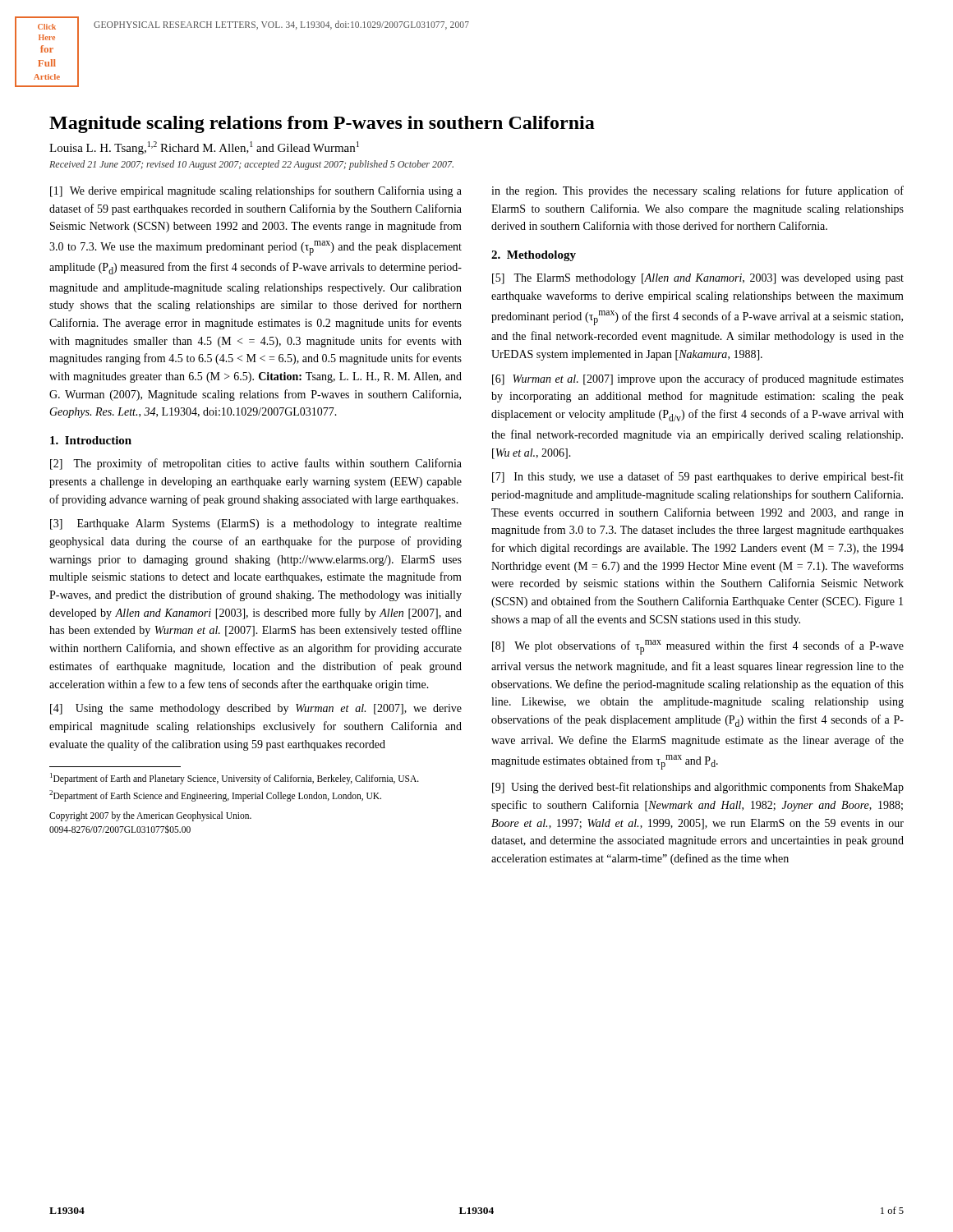Click on the text block that says "Louisa L. H. Tsang,1,2 Richard M. Allen,1"
The height and width of the screenshot is (1232, 953).
tap(204, 147)
